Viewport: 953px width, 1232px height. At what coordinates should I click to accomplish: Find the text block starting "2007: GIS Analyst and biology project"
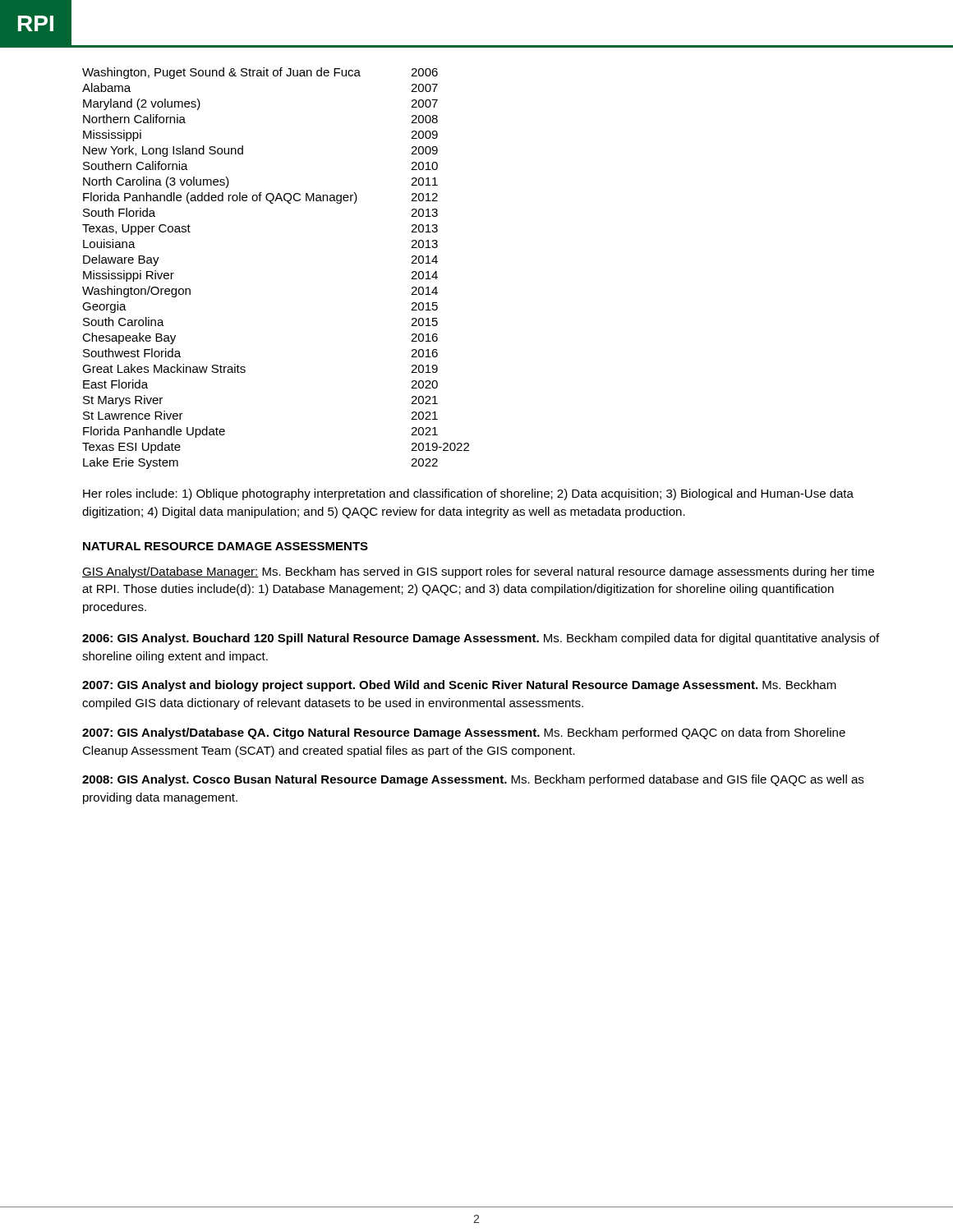coord(459,694)
